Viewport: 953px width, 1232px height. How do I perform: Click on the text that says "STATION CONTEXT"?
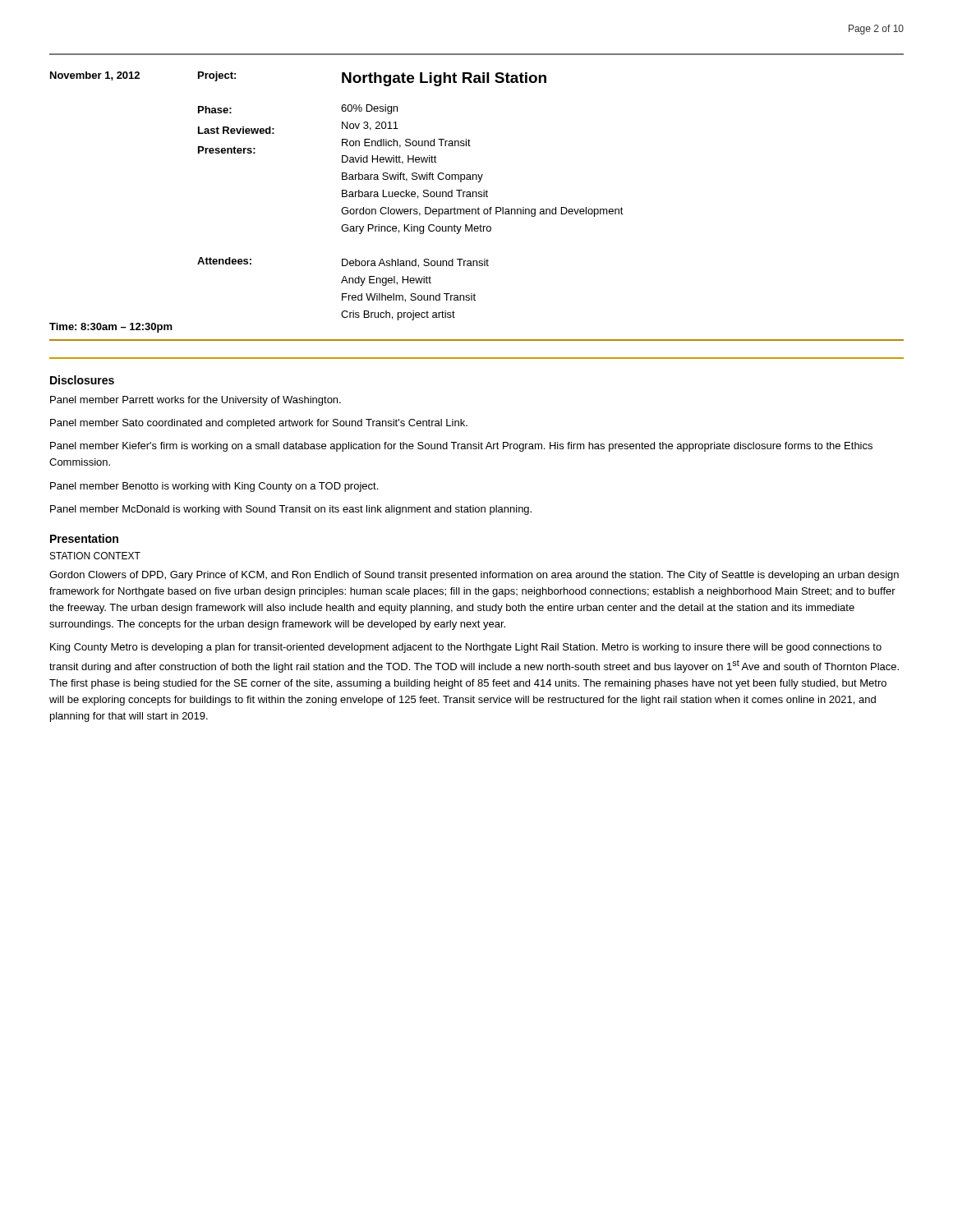tap(95, 556)
